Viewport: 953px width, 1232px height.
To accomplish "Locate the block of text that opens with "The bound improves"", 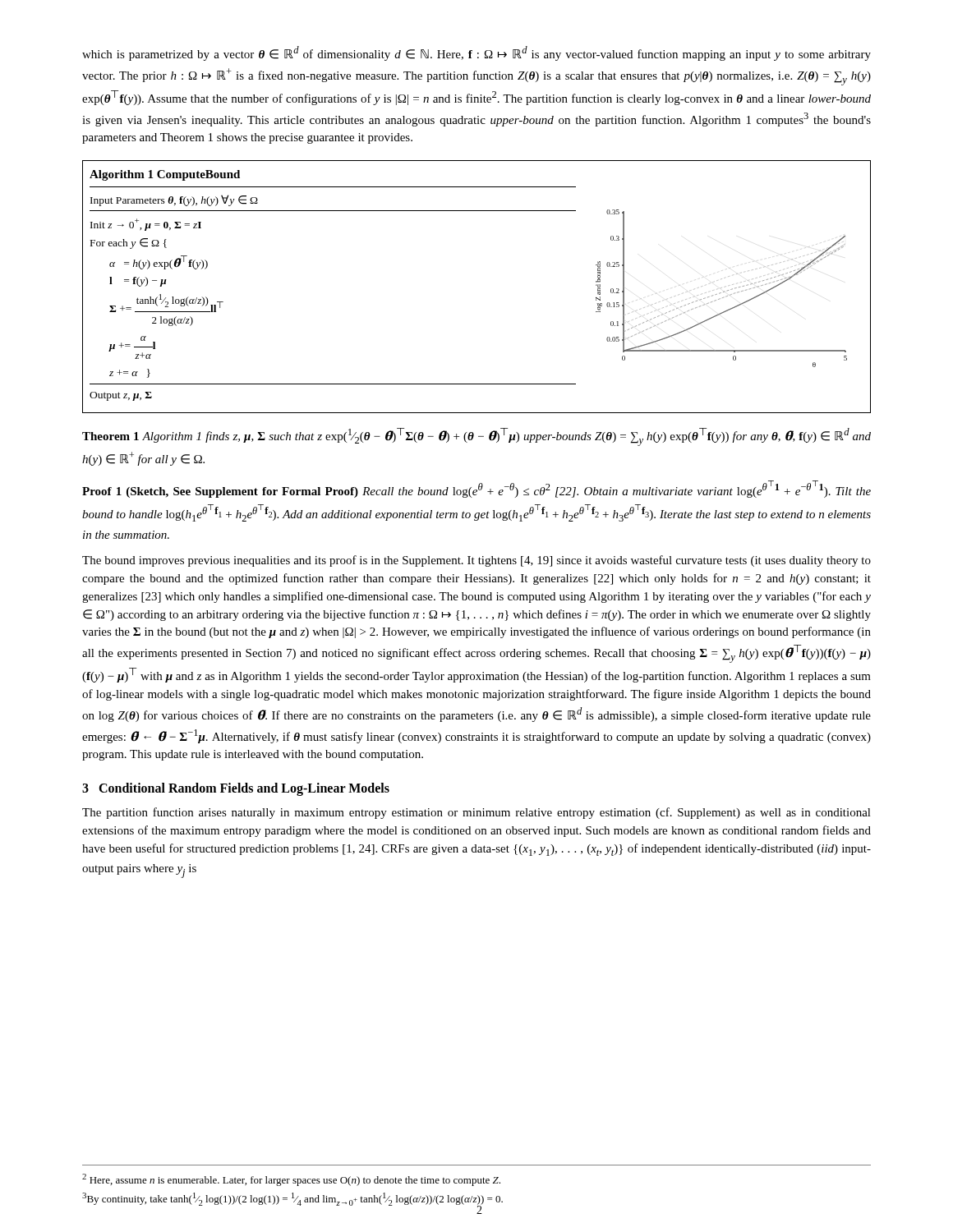I will click(x=476, y=657).
